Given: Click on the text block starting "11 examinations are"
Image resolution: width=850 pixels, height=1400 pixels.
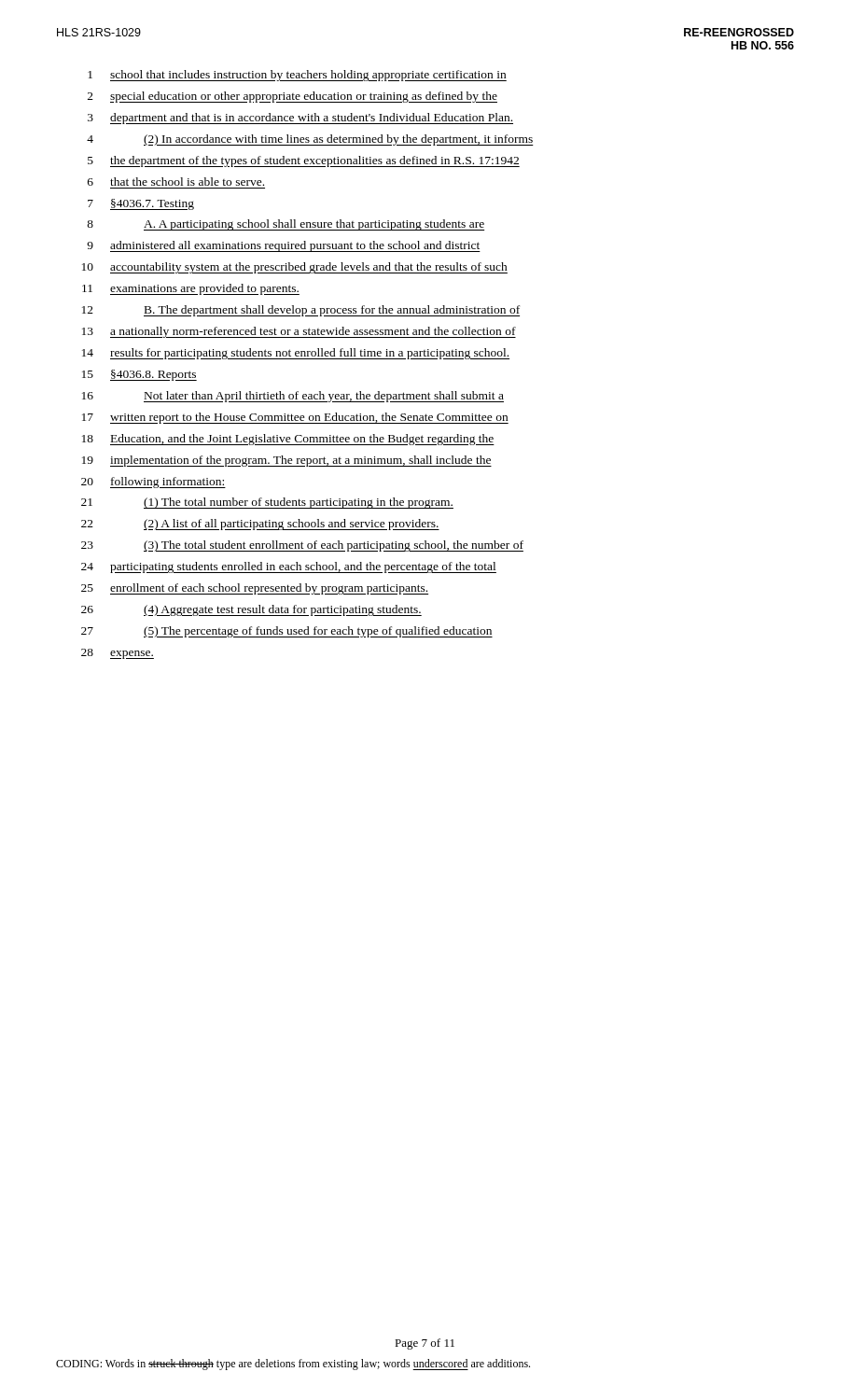Looking at the screenshot, I should pos(191,289).
